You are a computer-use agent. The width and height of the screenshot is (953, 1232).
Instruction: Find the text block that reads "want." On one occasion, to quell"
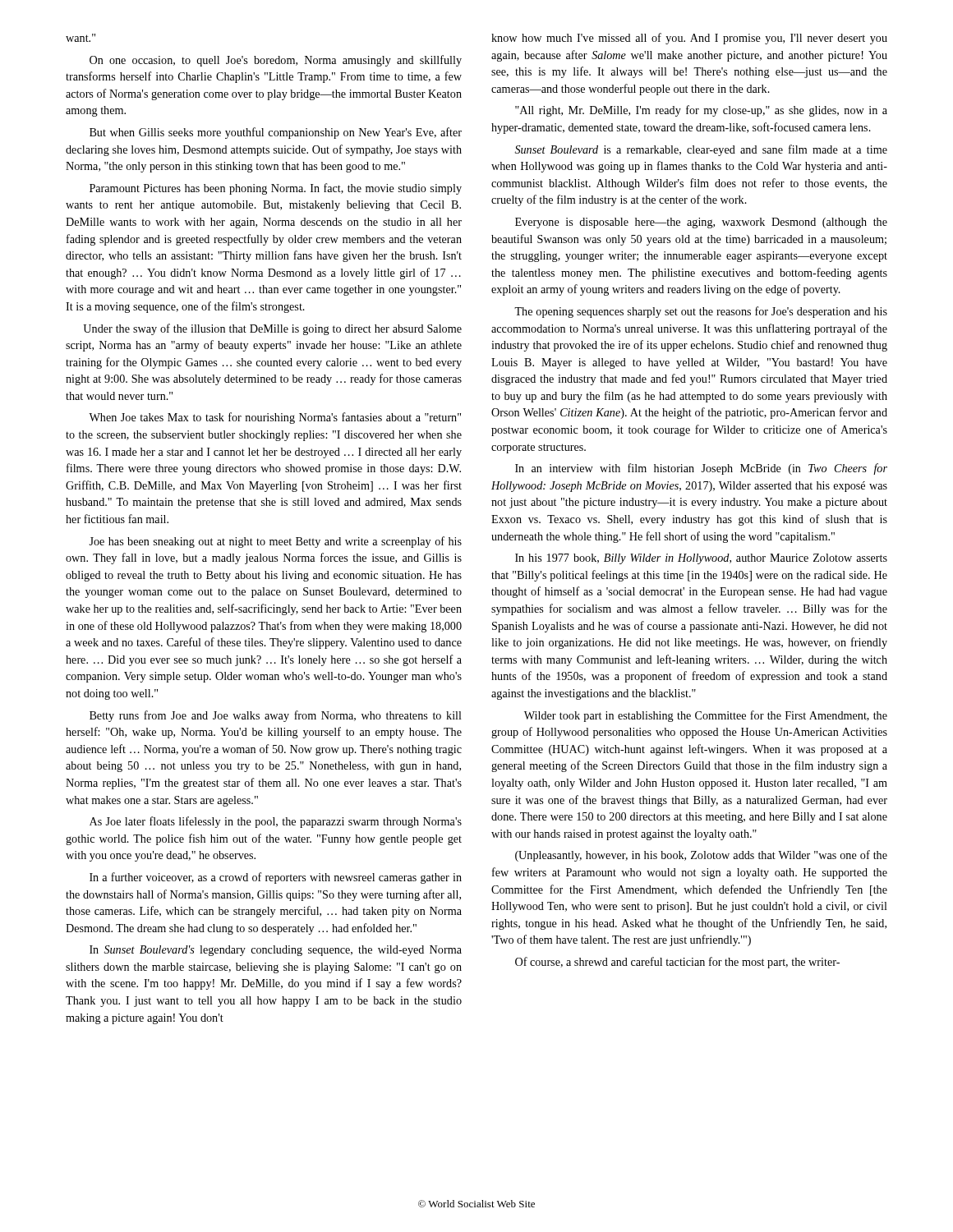coord(264,528)
